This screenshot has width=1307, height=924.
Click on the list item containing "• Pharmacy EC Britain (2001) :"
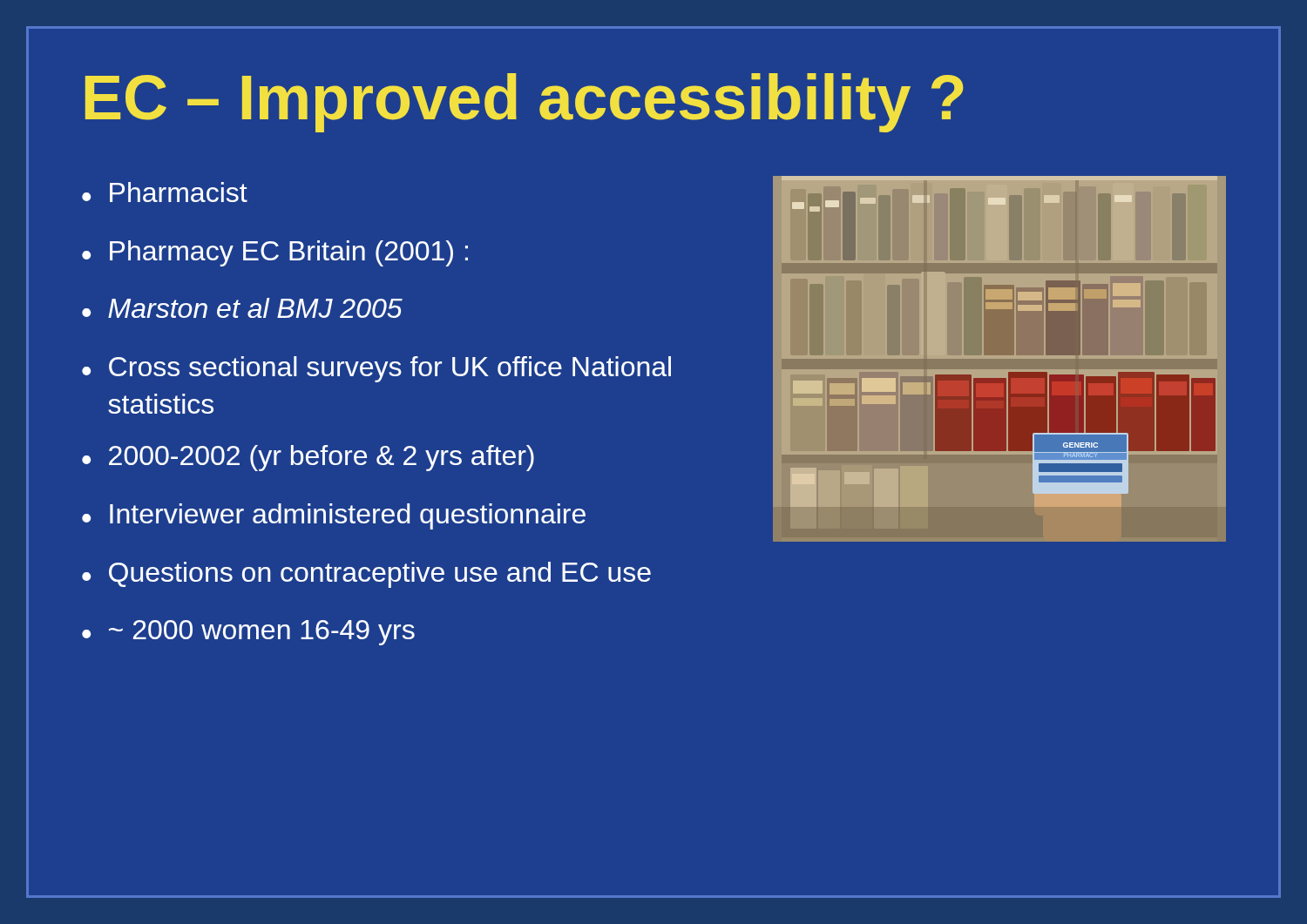[410, 254]
